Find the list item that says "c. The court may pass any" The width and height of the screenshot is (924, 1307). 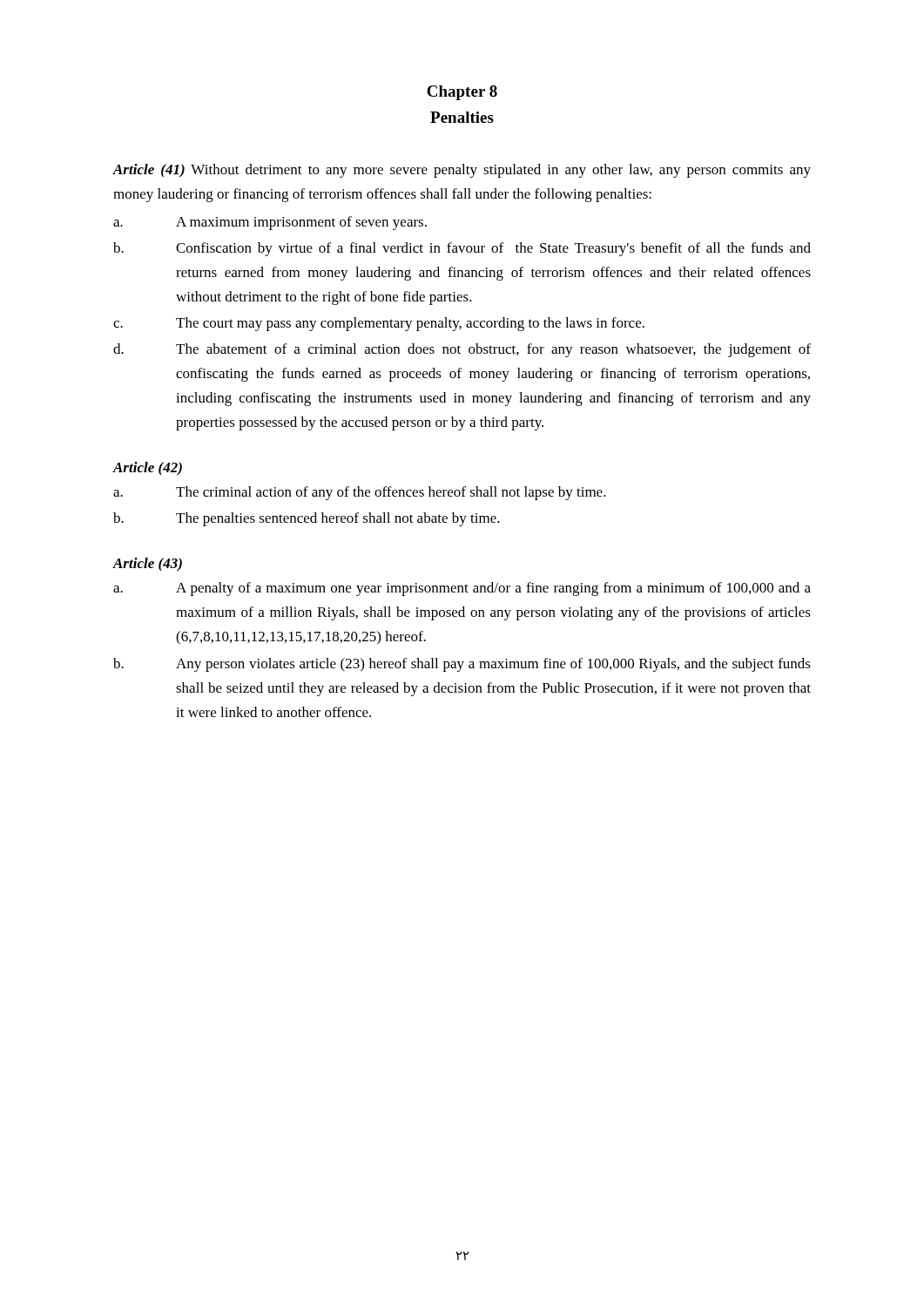[462, 323]
